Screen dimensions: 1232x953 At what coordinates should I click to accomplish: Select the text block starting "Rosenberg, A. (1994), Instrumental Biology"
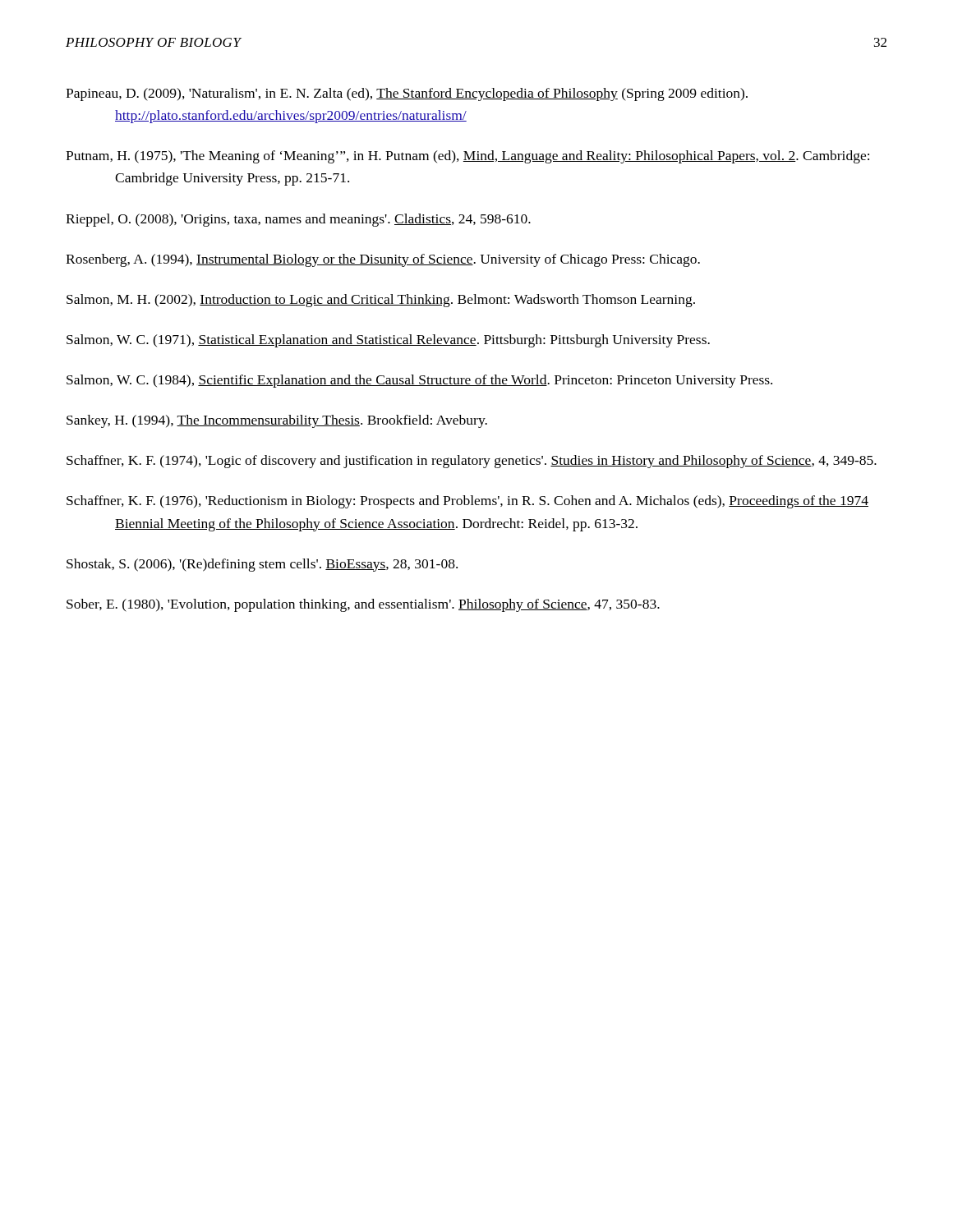pos(383,258)
